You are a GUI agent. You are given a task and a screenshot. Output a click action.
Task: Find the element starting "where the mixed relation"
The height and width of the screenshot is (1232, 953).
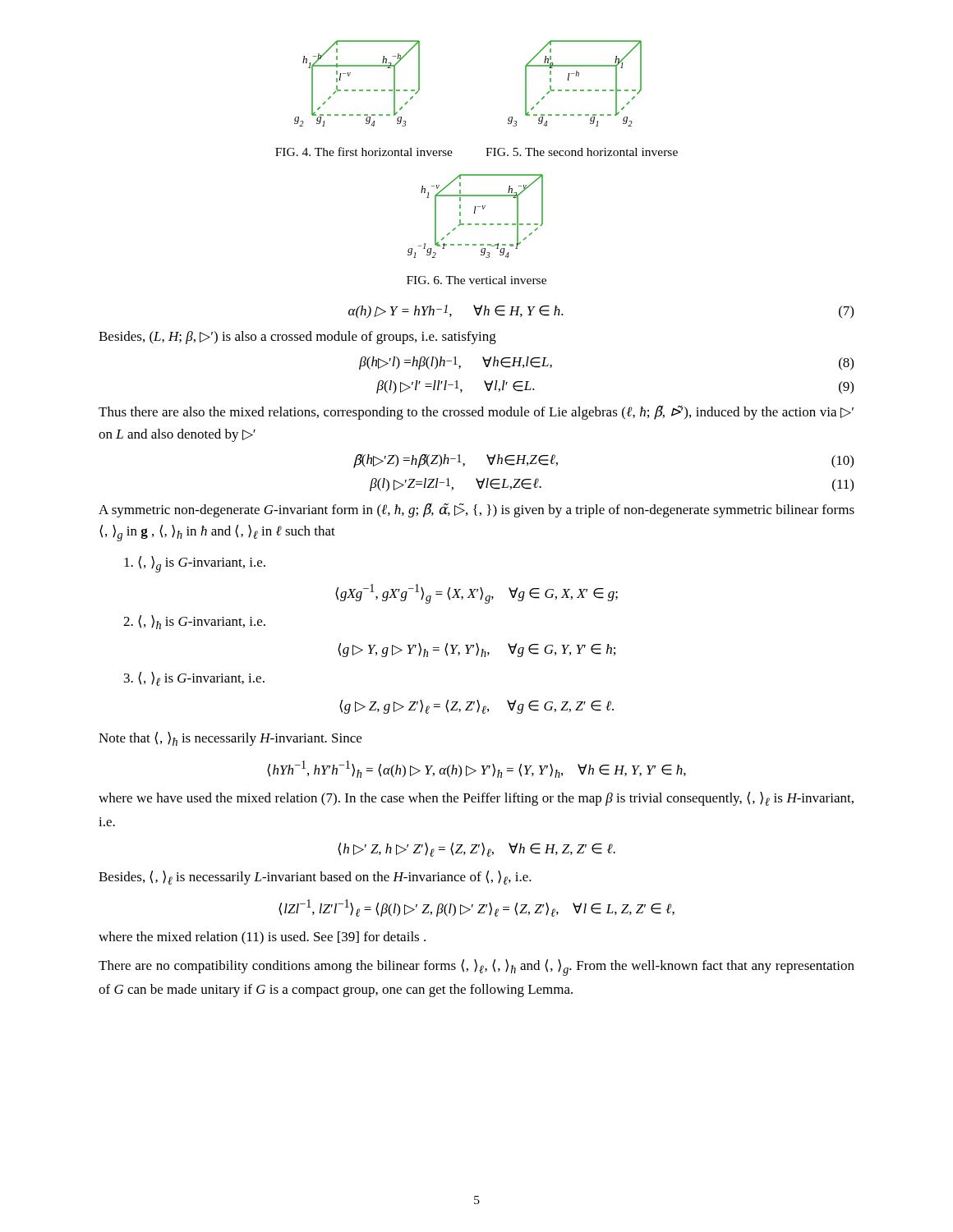click(x=263, y=937)
